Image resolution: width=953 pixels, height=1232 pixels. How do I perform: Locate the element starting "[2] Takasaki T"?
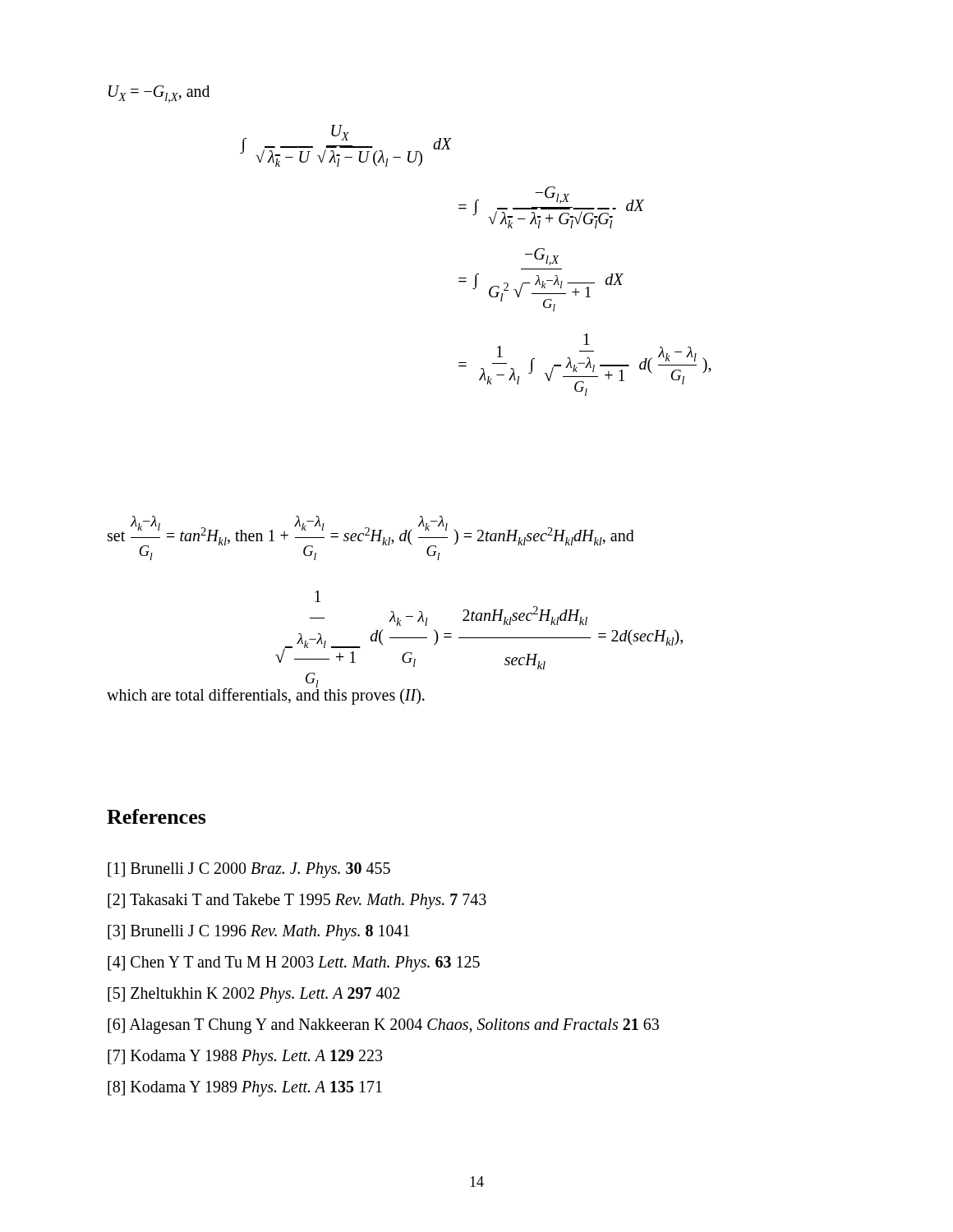[x=297, y=899]
